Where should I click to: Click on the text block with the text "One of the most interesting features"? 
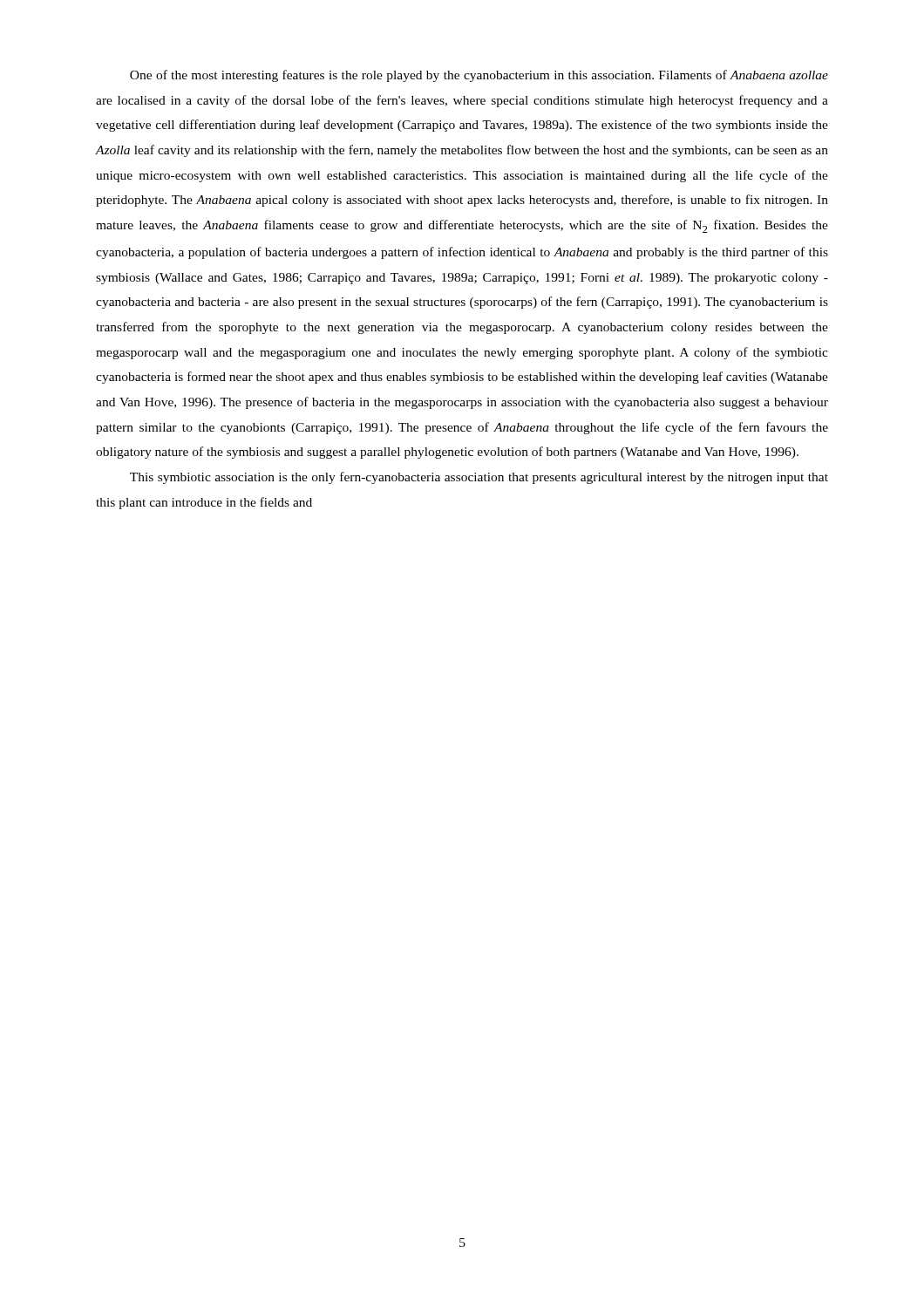click(462, 289)
